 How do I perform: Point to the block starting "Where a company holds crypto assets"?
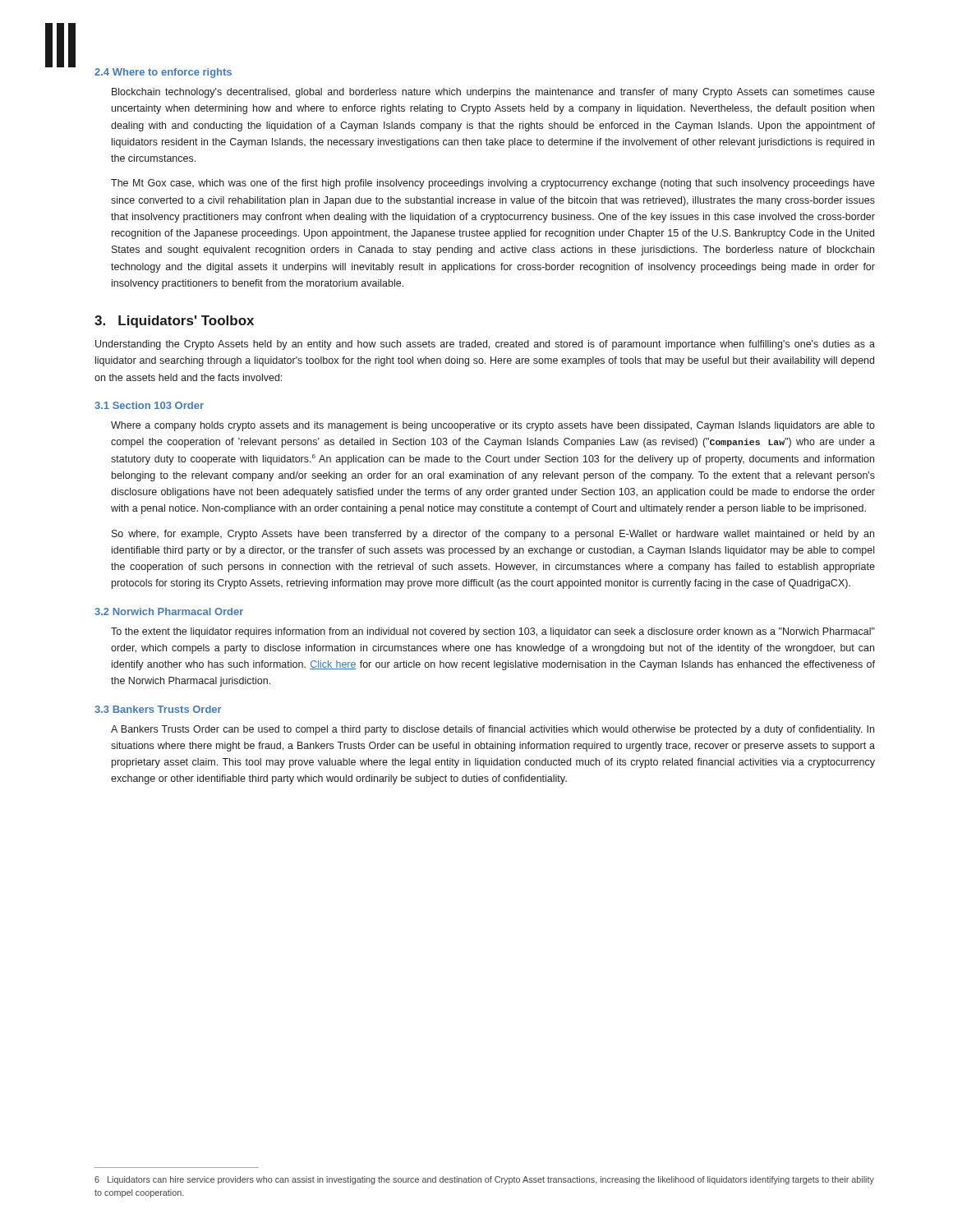pyautogui.click(x=493, y=467)
